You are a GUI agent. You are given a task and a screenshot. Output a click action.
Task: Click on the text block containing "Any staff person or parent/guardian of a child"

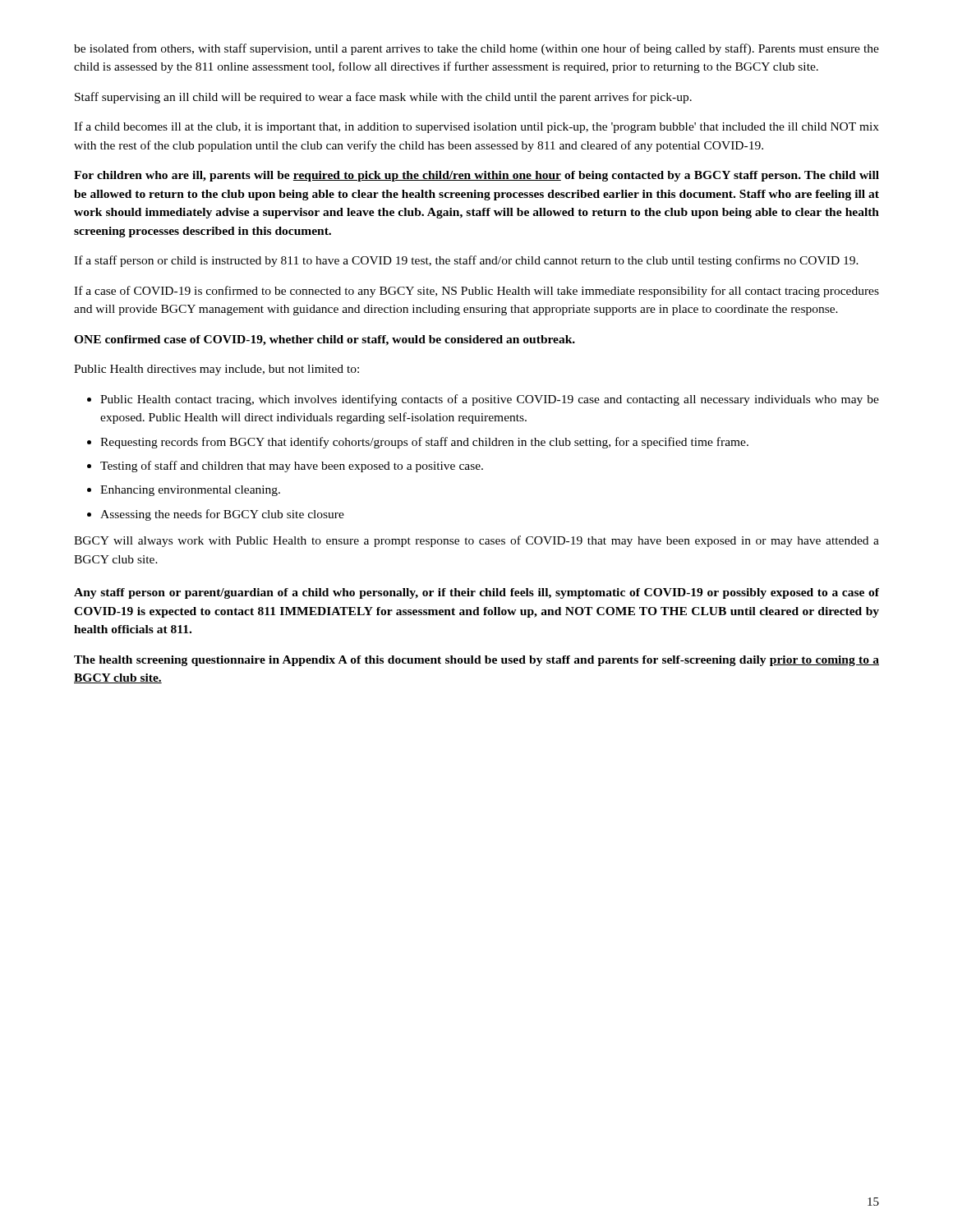pyautogui.click(x=476, y=611)
